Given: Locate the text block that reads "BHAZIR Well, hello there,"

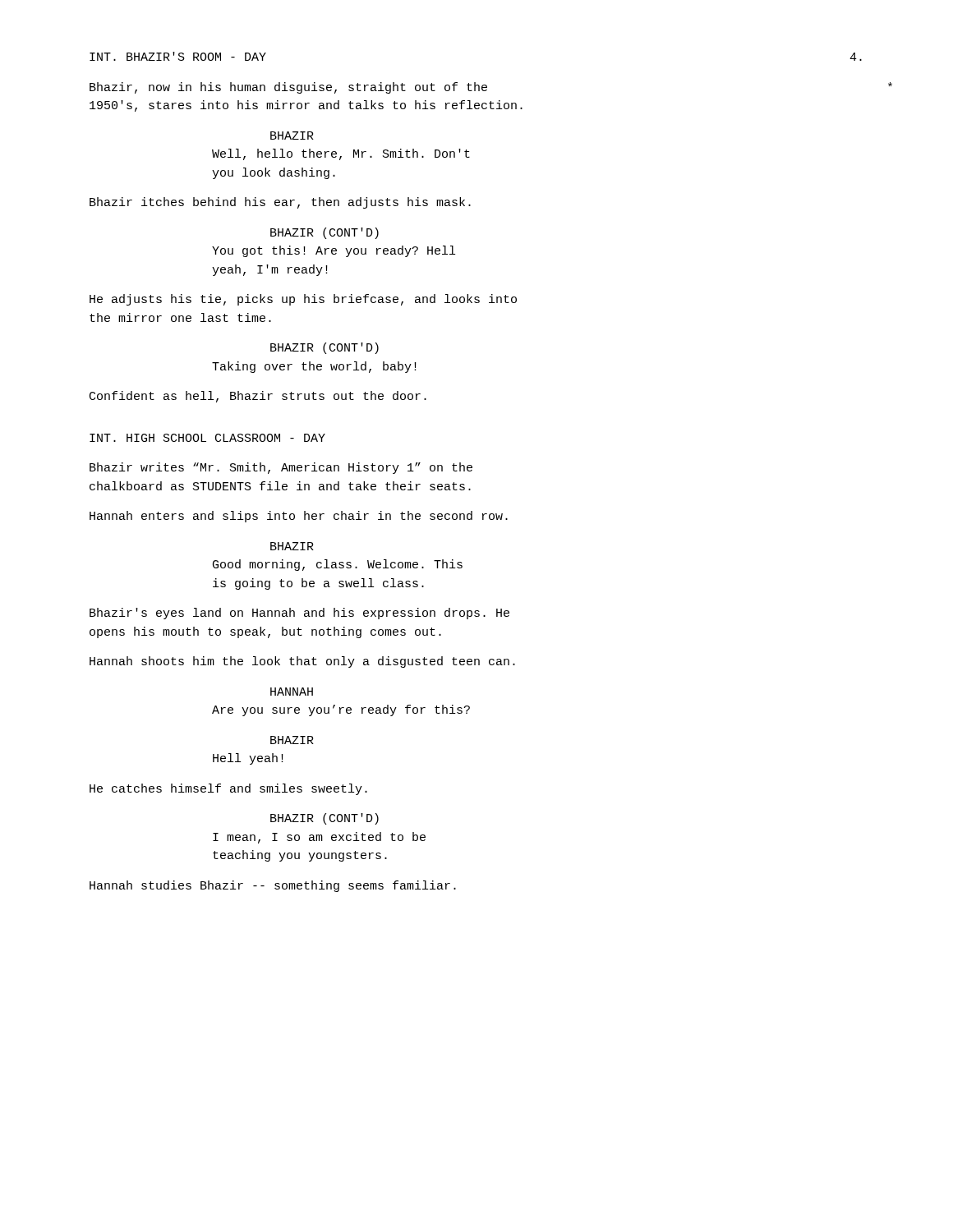Looking at the screenshot, I should (292, 136).
